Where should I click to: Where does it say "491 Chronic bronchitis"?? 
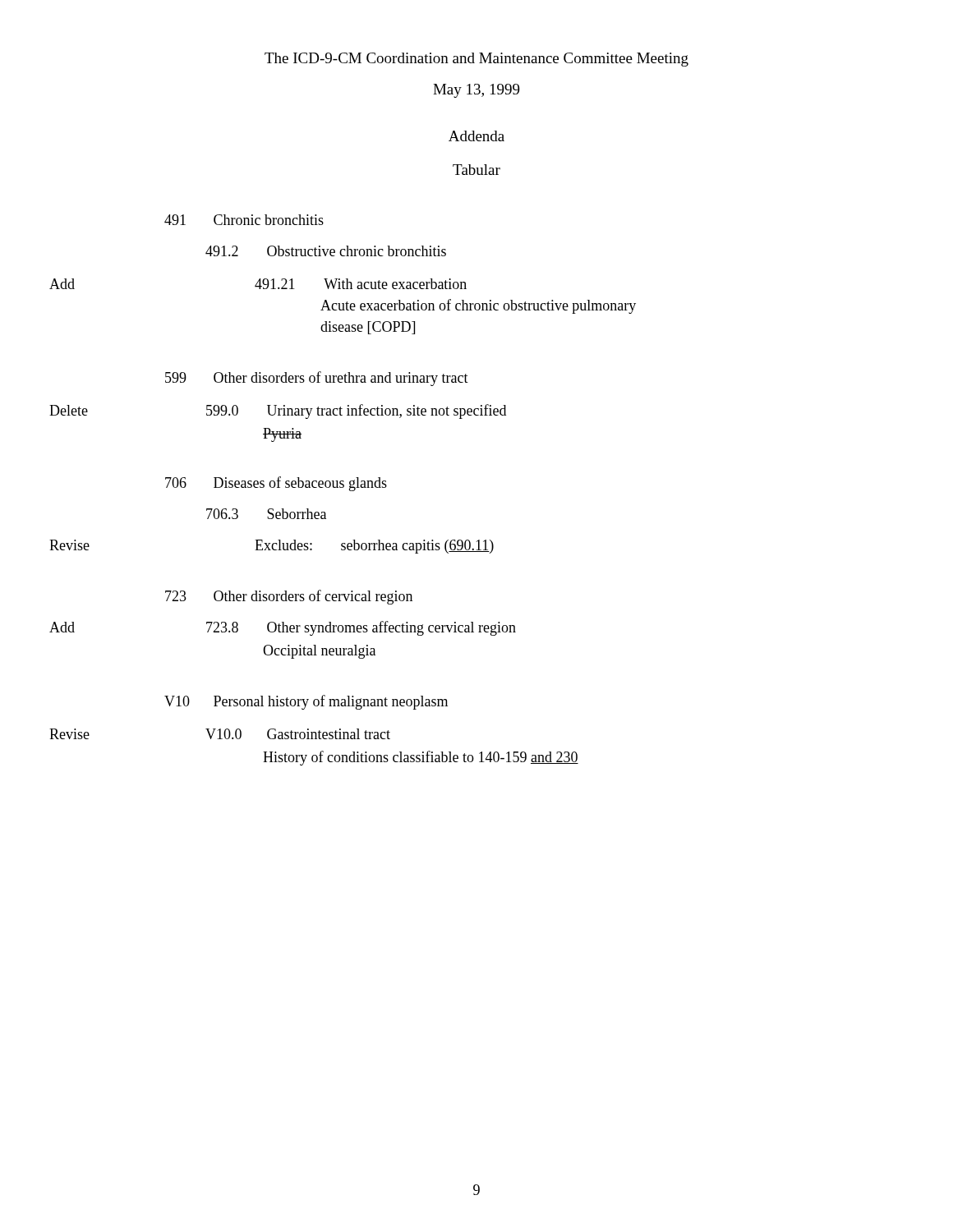pos(244,221)
